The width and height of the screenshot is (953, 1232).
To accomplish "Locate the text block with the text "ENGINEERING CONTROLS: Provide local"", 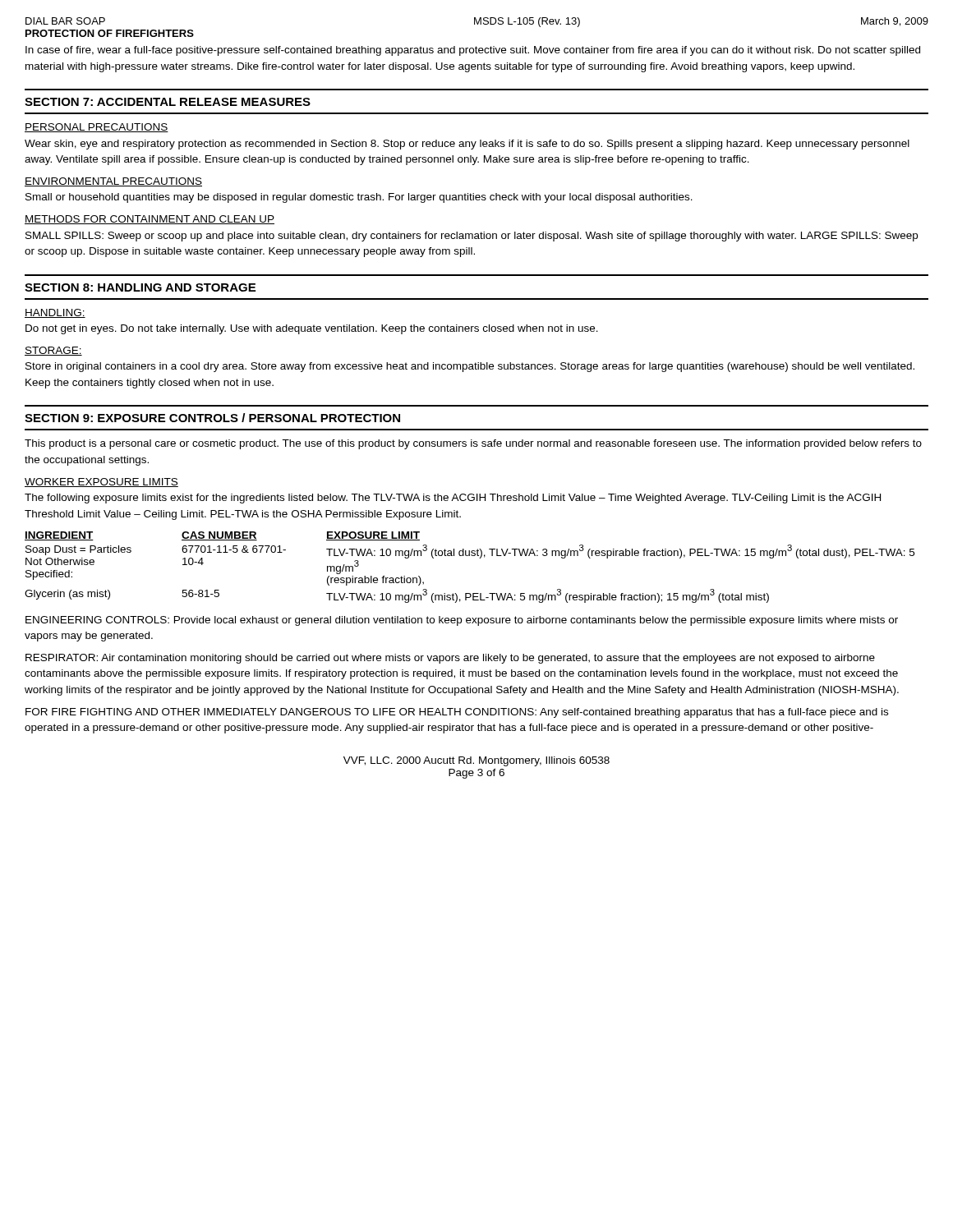I will pos(461,628).
